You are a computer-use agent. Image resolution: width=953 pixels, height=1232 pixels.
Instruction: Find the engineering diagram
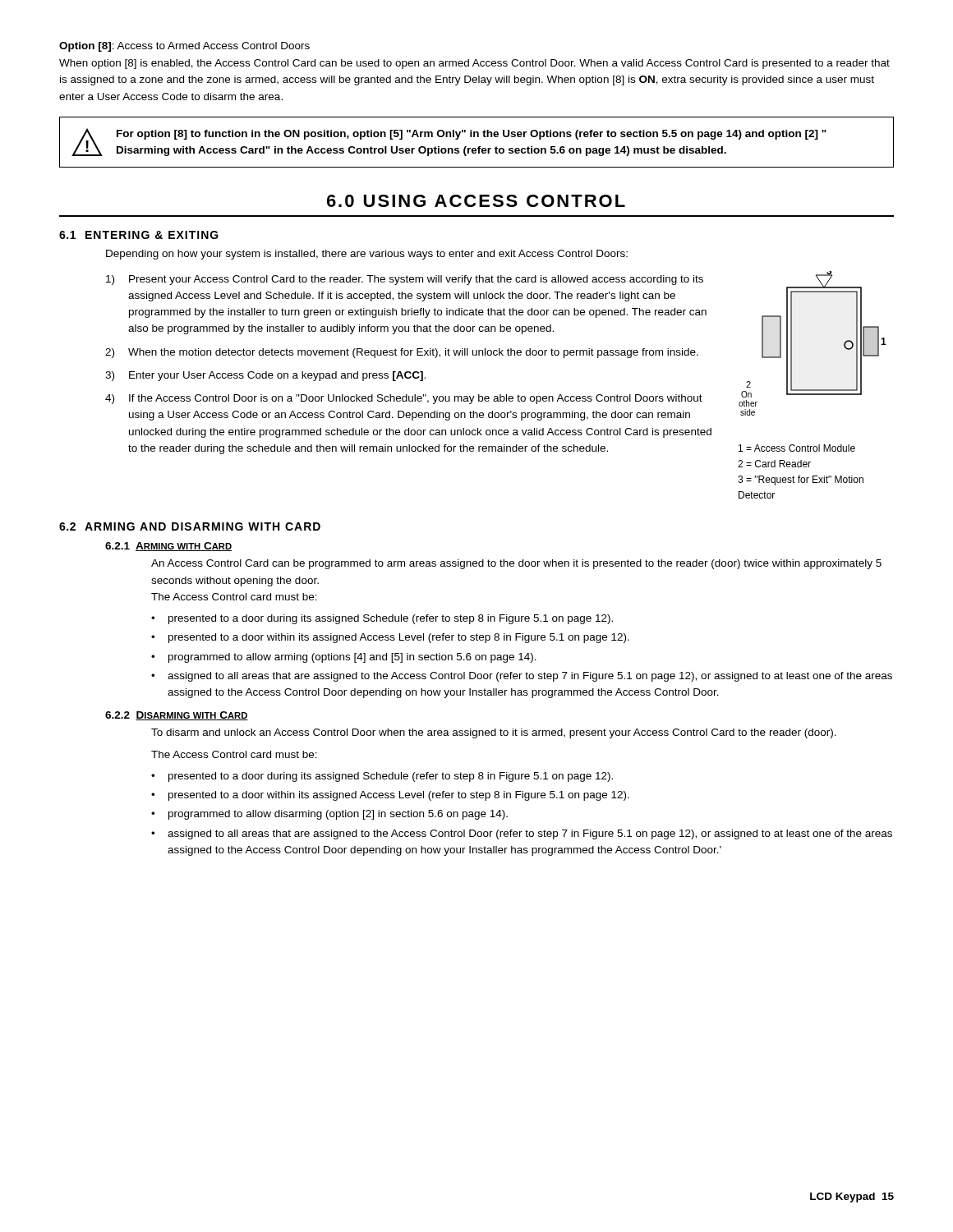(816, 387)
